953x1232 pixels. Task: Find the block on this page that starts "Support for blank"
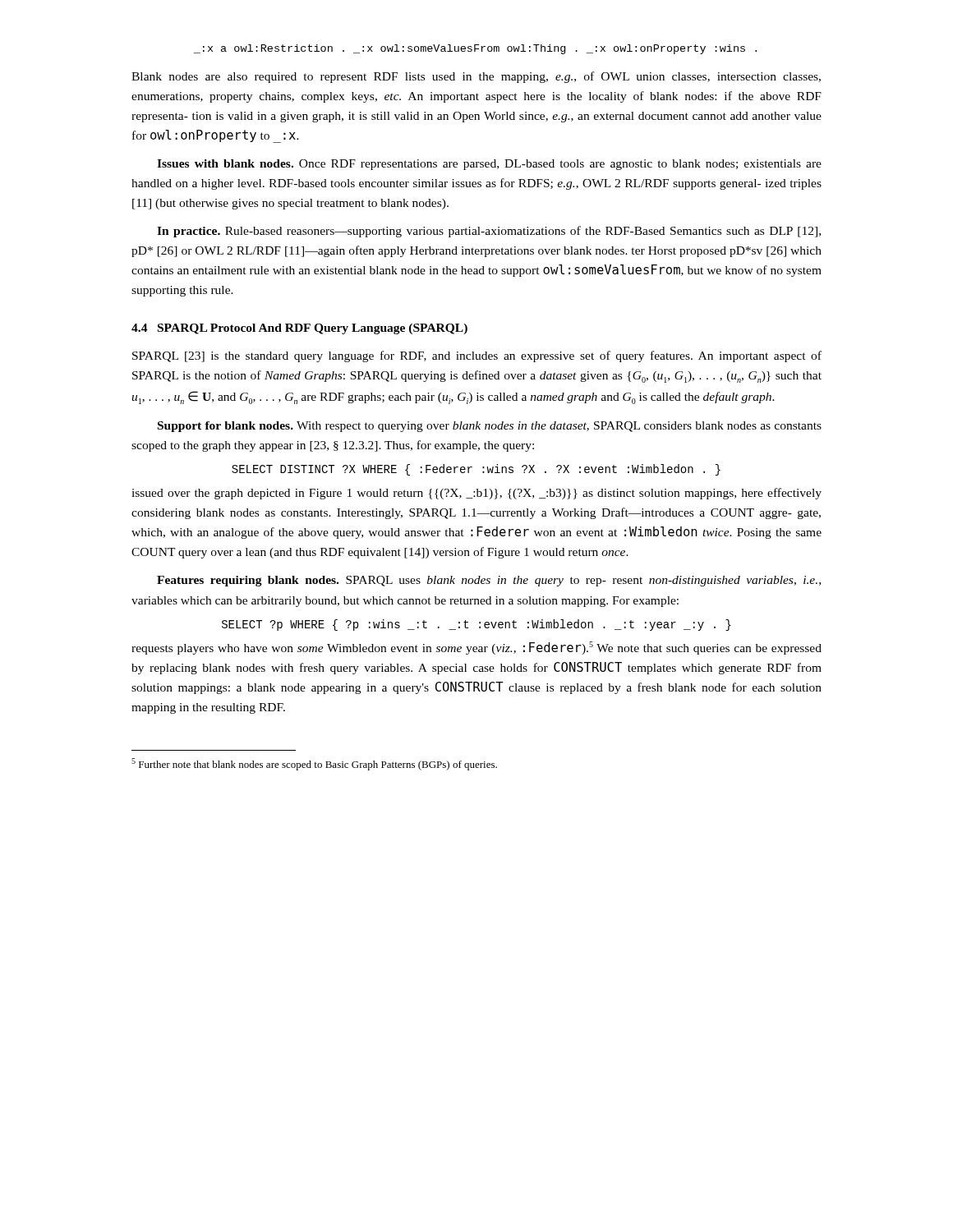point(476,436)
